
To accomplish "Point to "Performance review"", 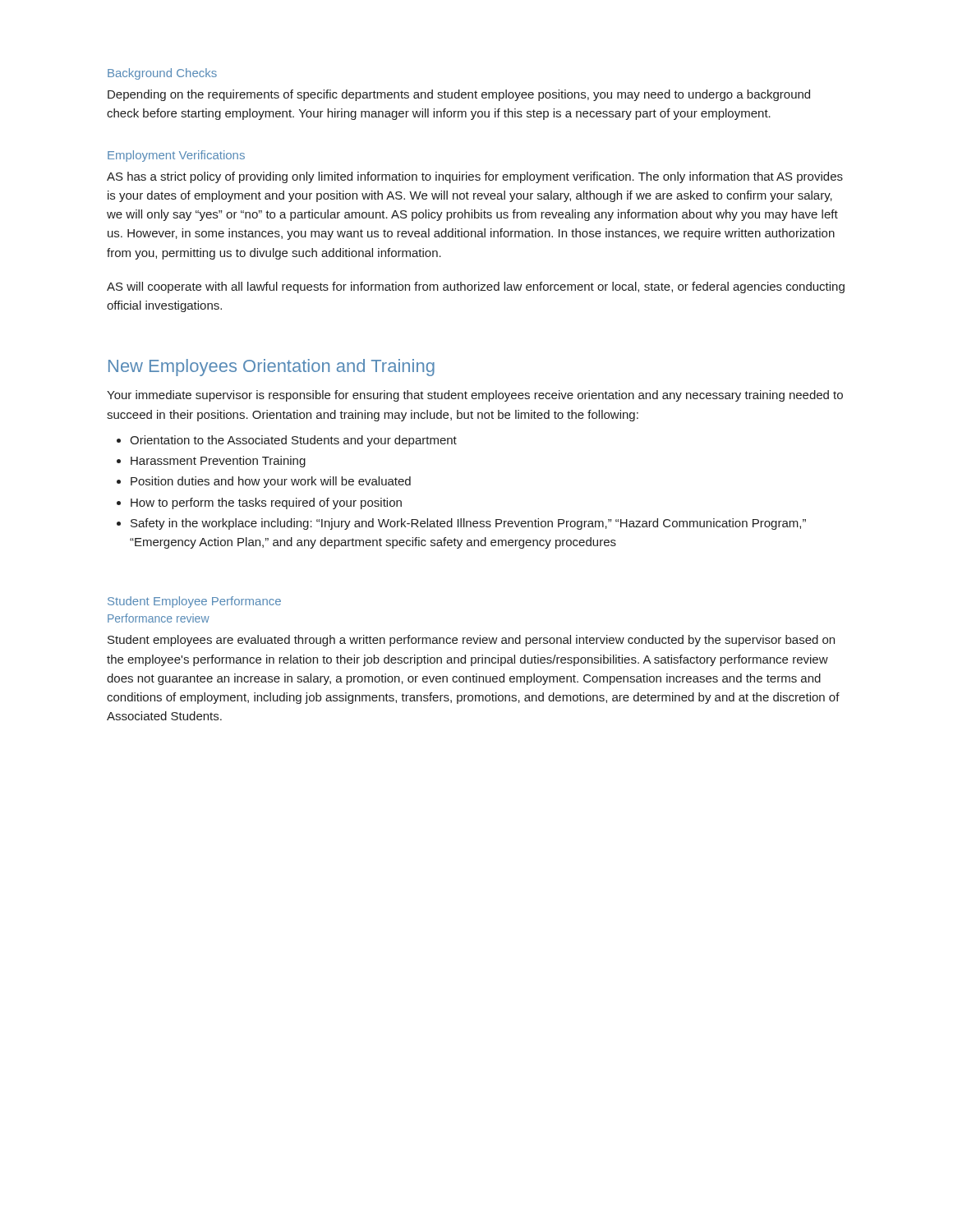I will pos(158,619).
